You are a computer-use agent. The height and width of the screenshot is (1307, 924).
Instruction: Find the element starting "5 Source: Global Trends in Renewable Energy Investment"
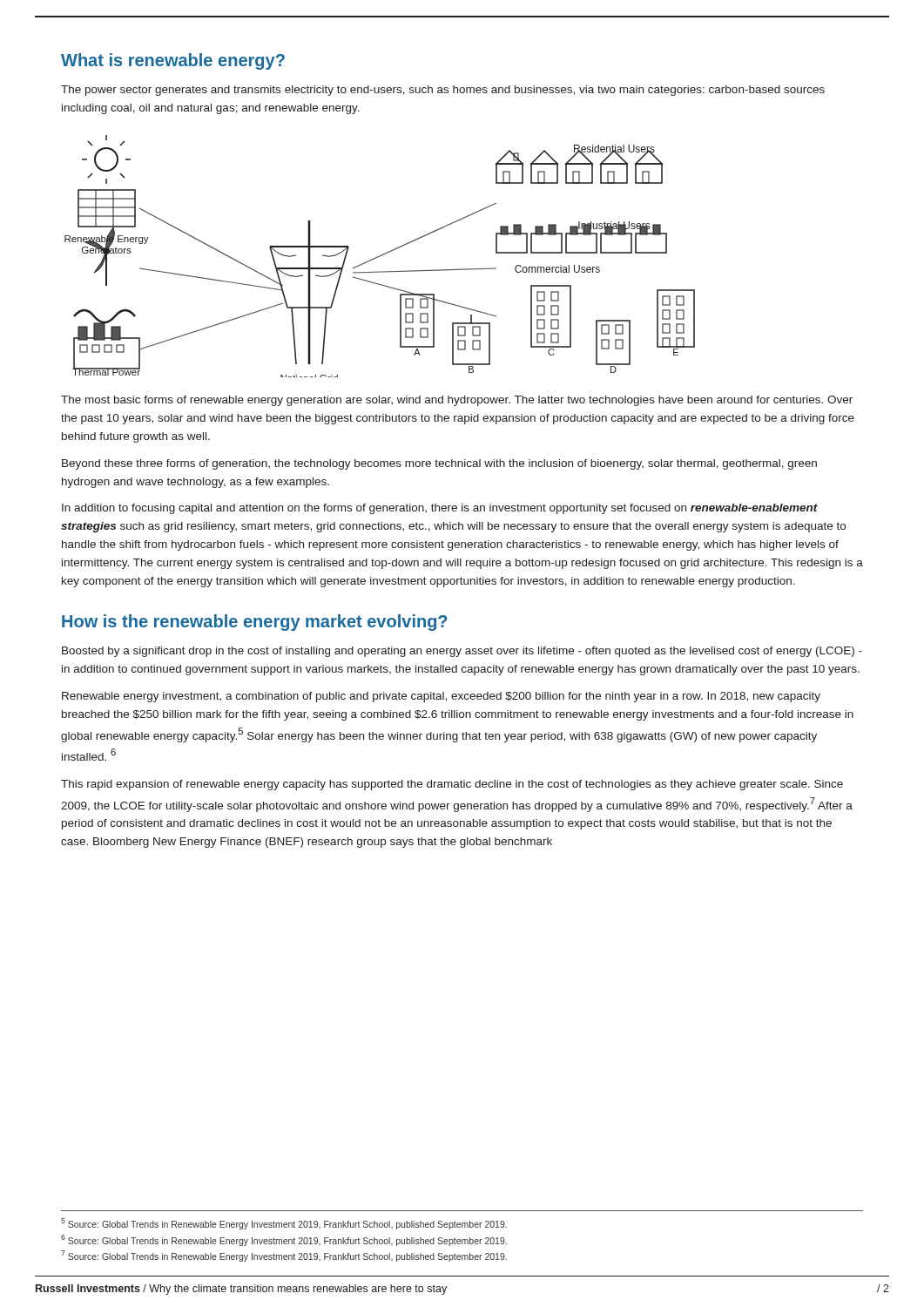[284, 1239]
